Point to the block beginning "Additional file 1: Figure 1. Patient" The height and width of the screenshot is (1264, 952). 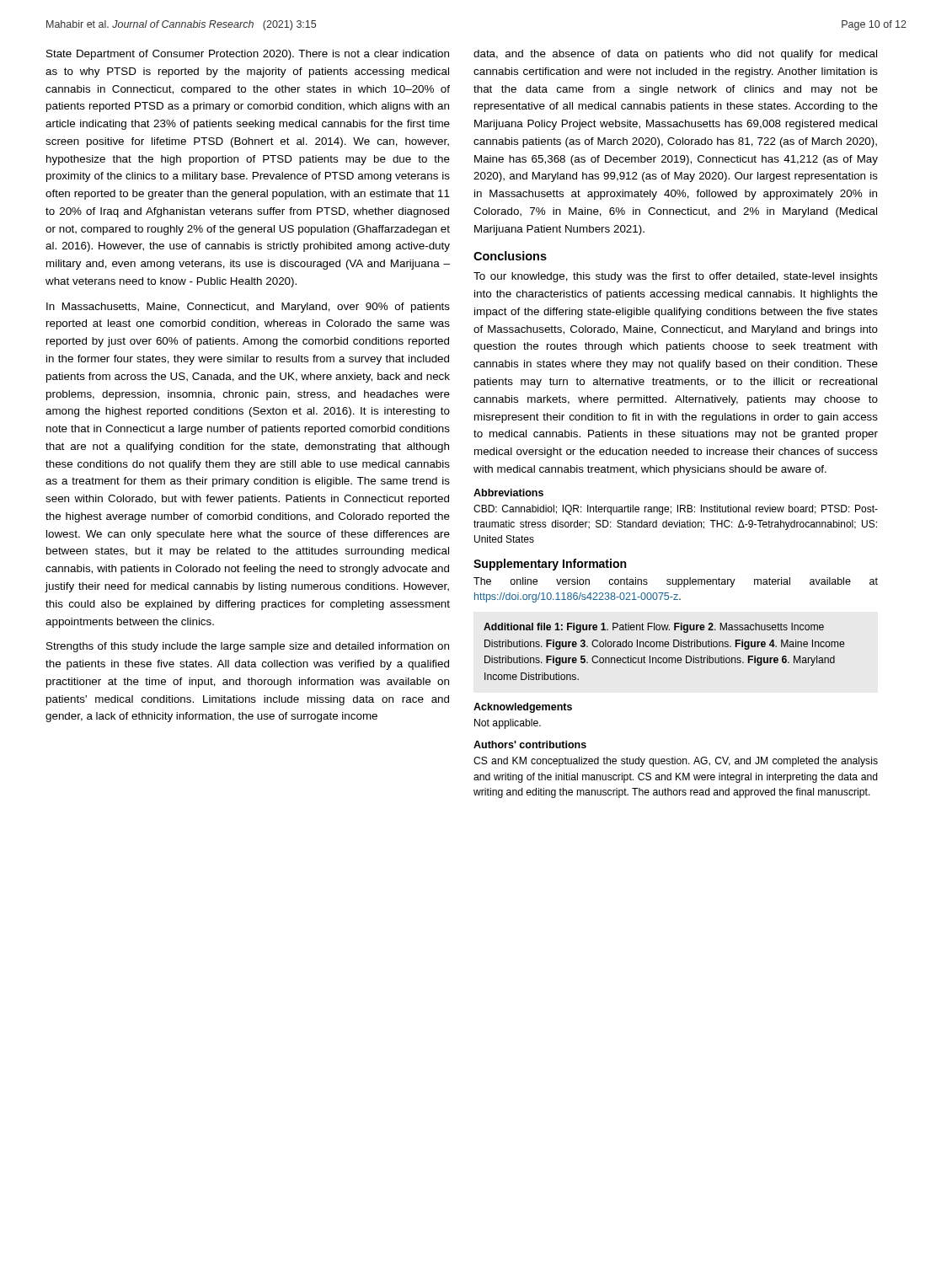(676, 652)
